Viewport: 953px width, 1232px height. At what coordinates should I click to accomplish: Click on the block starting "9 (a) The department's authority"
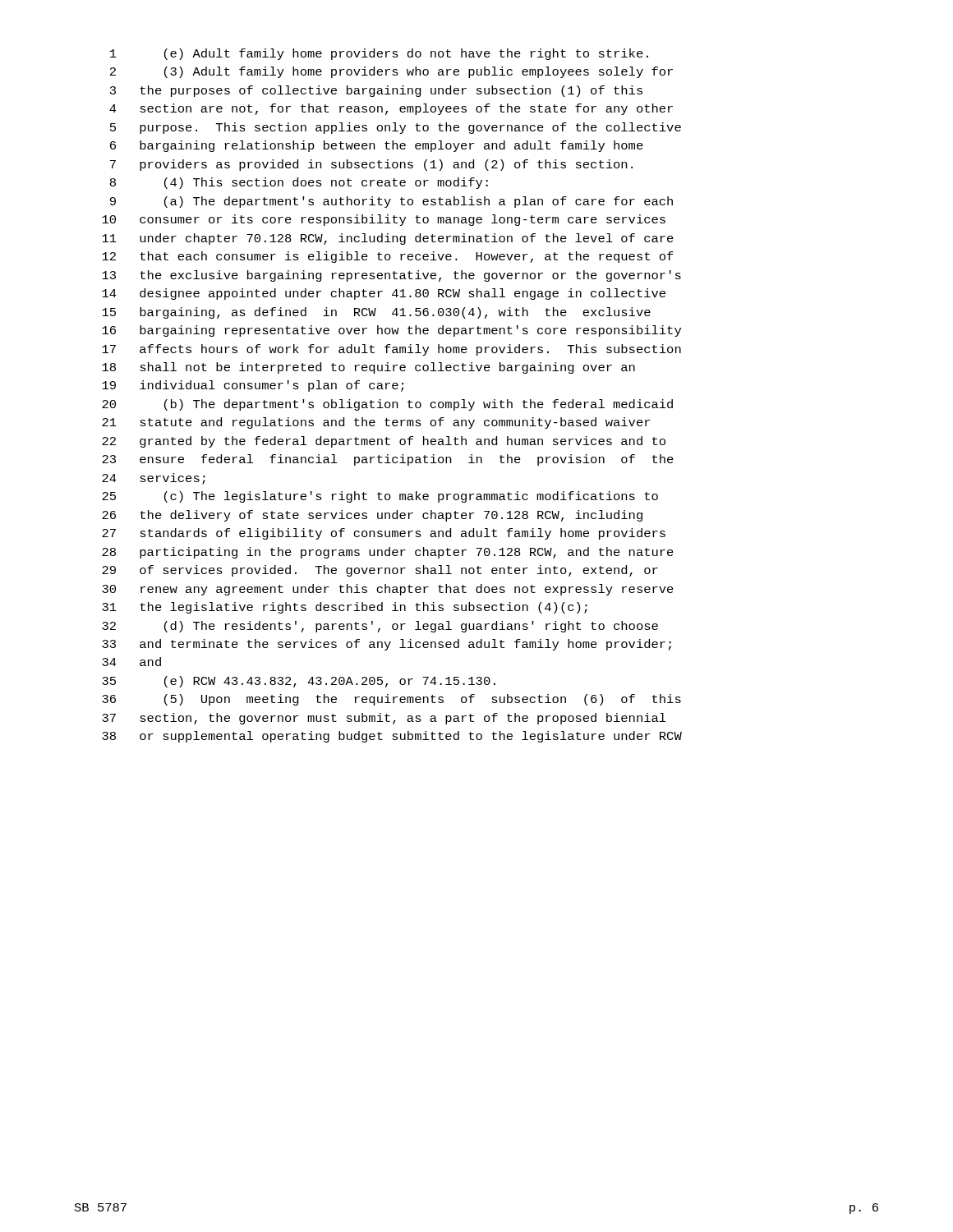[476, 294]
